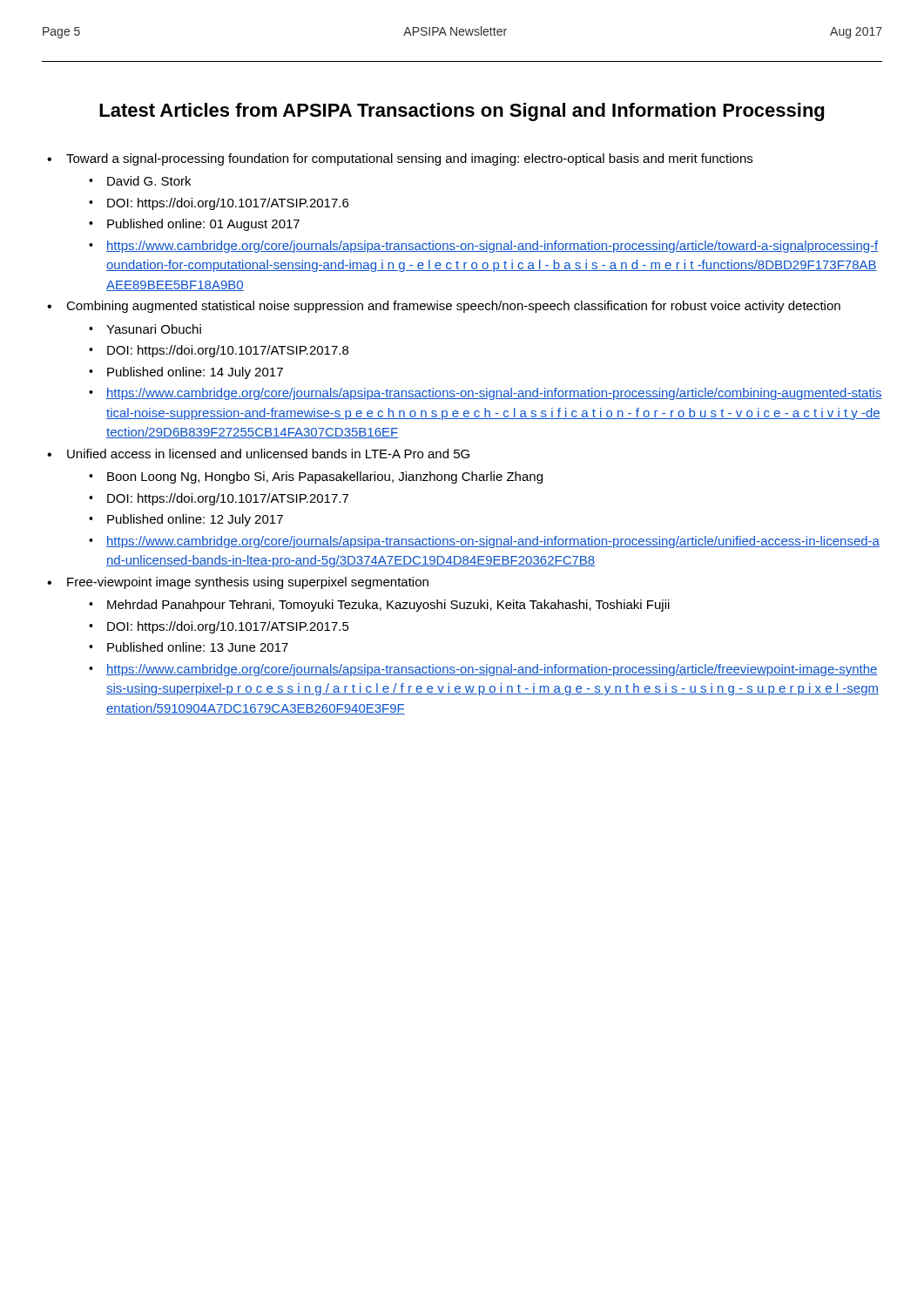Locate the block of text that opens with "Combining augmented statistical"
This screenshot has width=924, height=1307.
coord(453,307)
